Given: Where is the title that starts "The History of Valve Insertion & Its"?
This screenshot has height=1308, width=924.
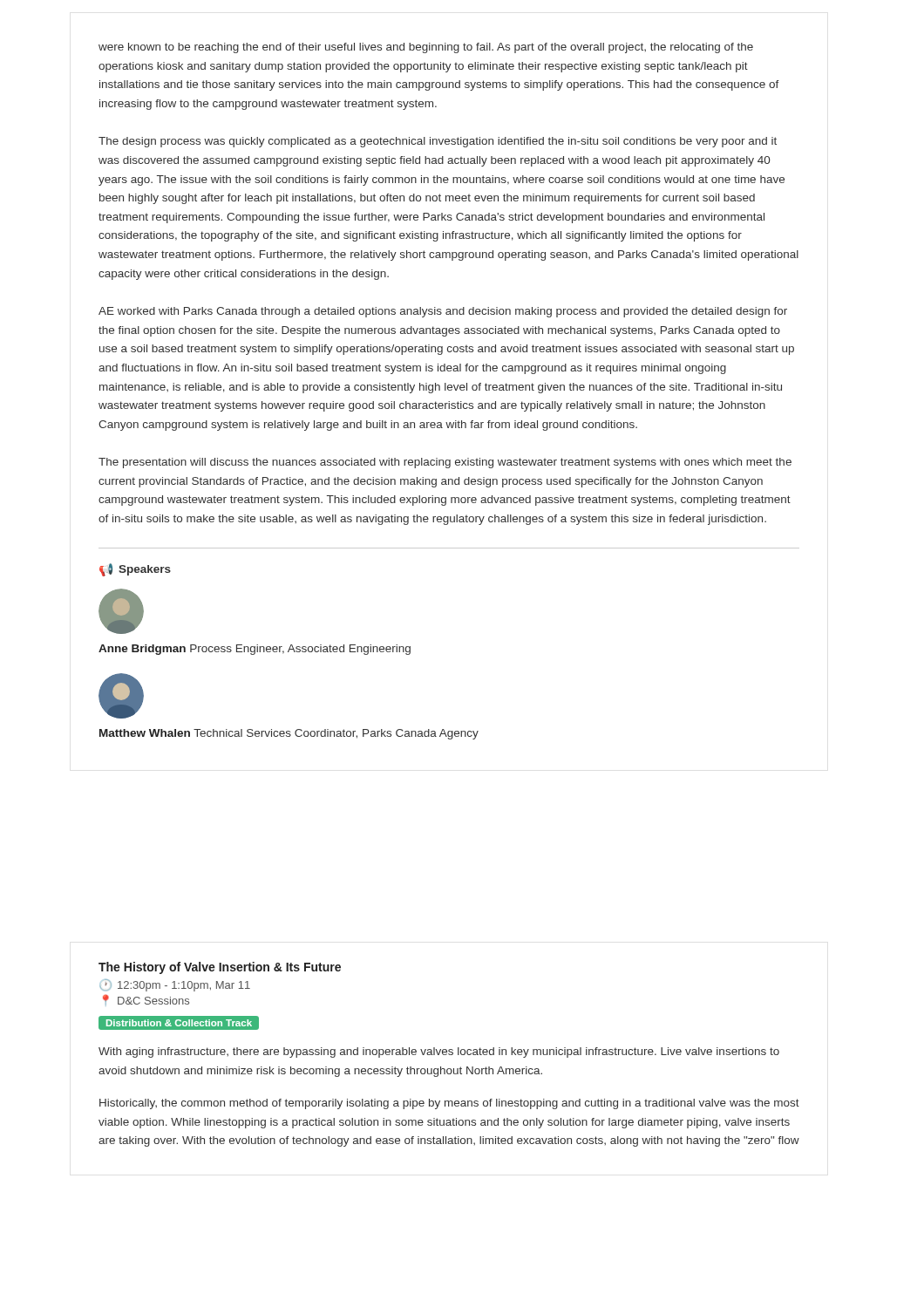Looking at the screenshot, I should (x=220, y=967).
